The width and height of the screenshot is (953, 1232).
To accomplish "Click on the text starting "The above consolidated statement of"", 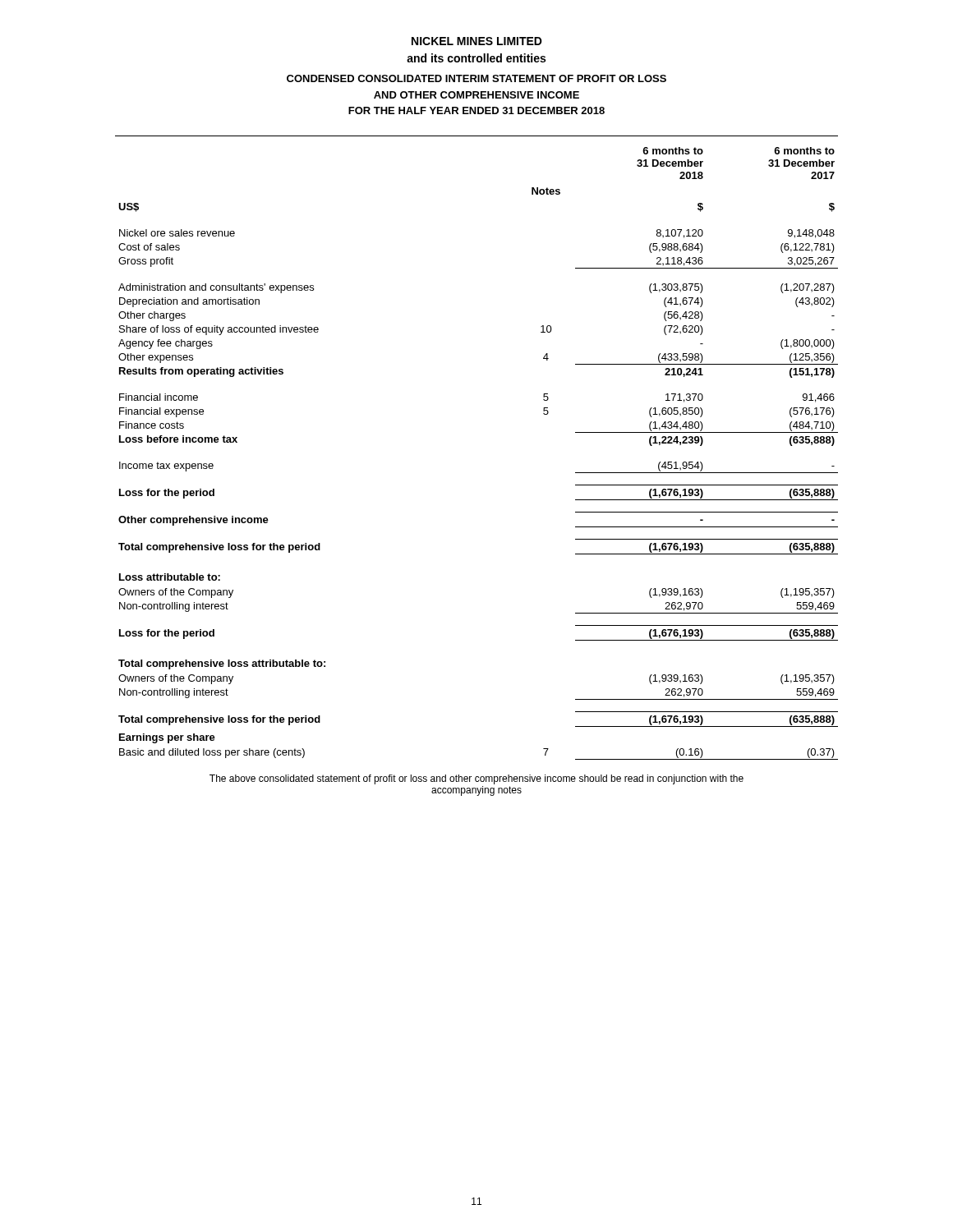I will pyautogui.click(x=476, y=784).
